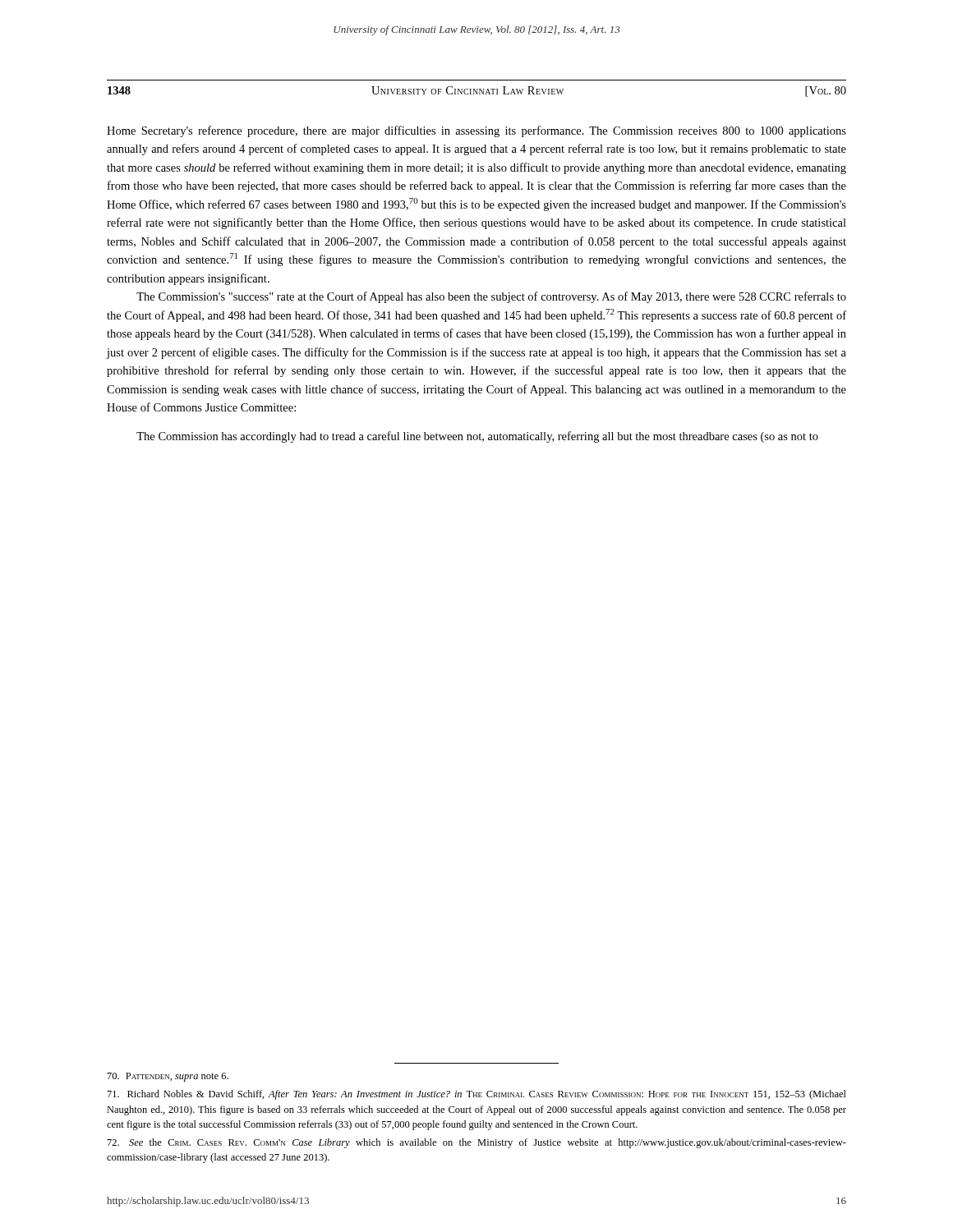Find the passage starting "See the Crim. Cases"
Screen dimensions: 1232x953
pyautogui.click(x=476, y=1150)
